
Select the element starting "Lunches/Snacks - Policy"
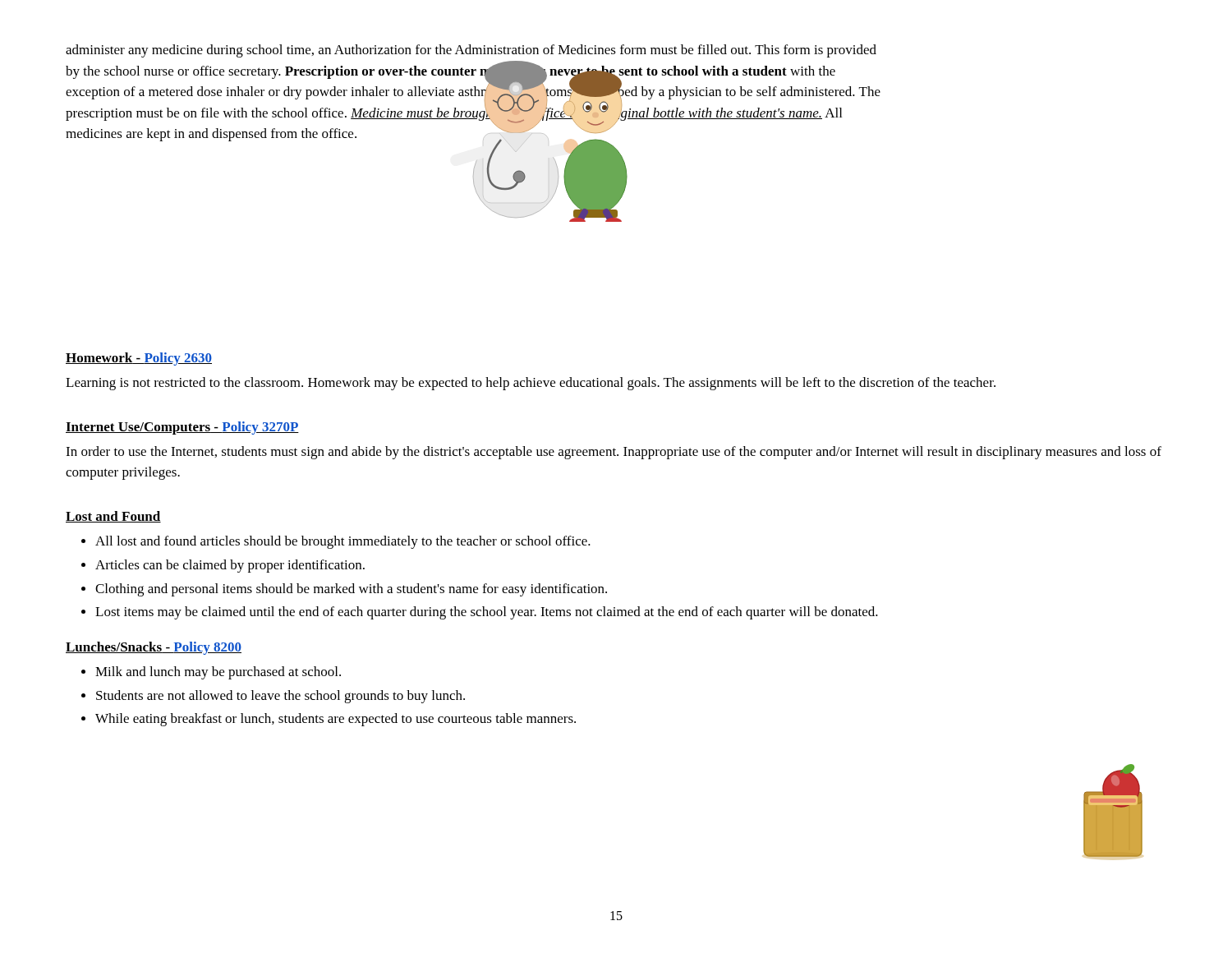point(154,647)
